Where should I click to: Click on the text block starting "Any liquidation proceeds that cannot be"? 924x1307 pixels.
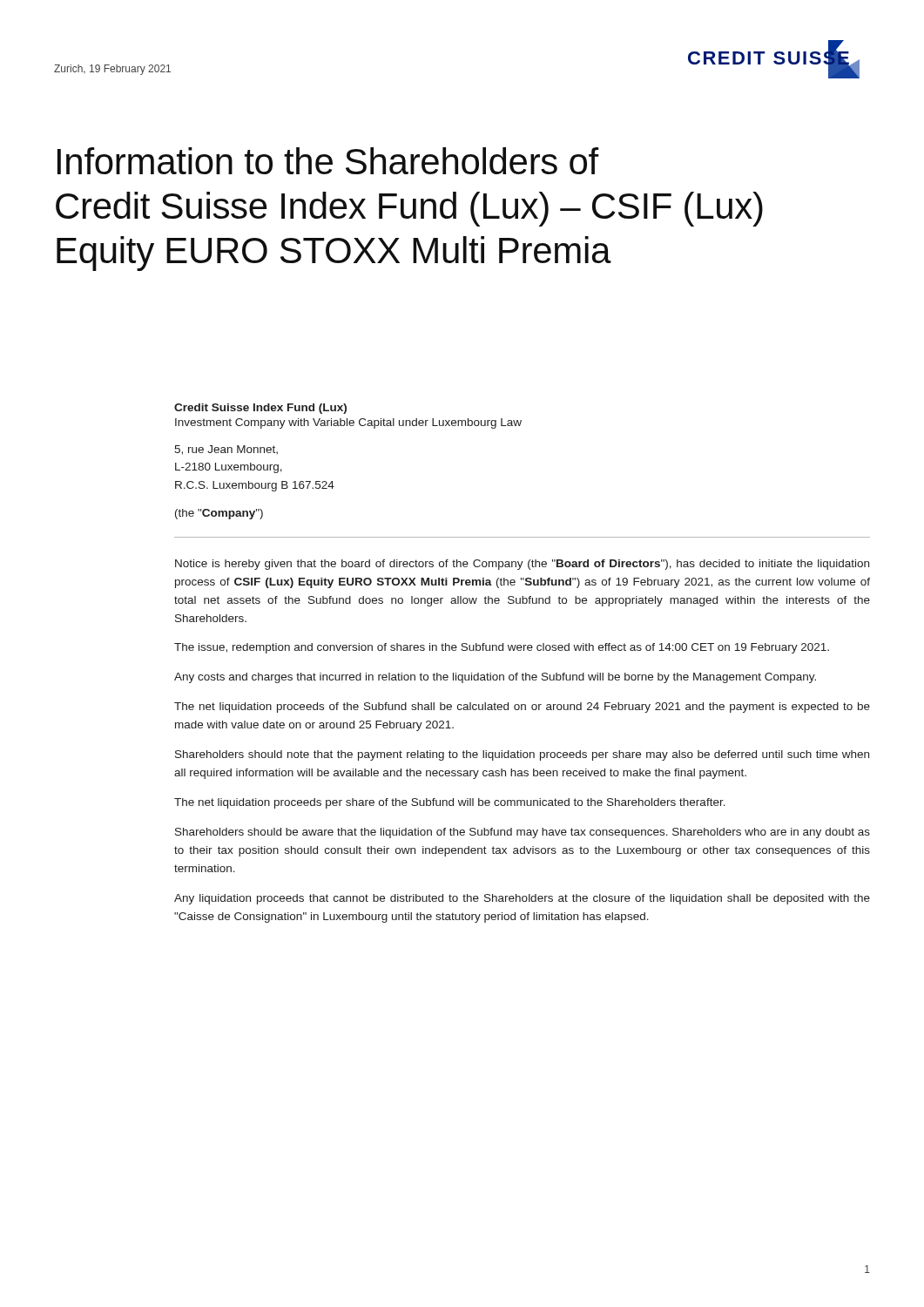point(522,907)
